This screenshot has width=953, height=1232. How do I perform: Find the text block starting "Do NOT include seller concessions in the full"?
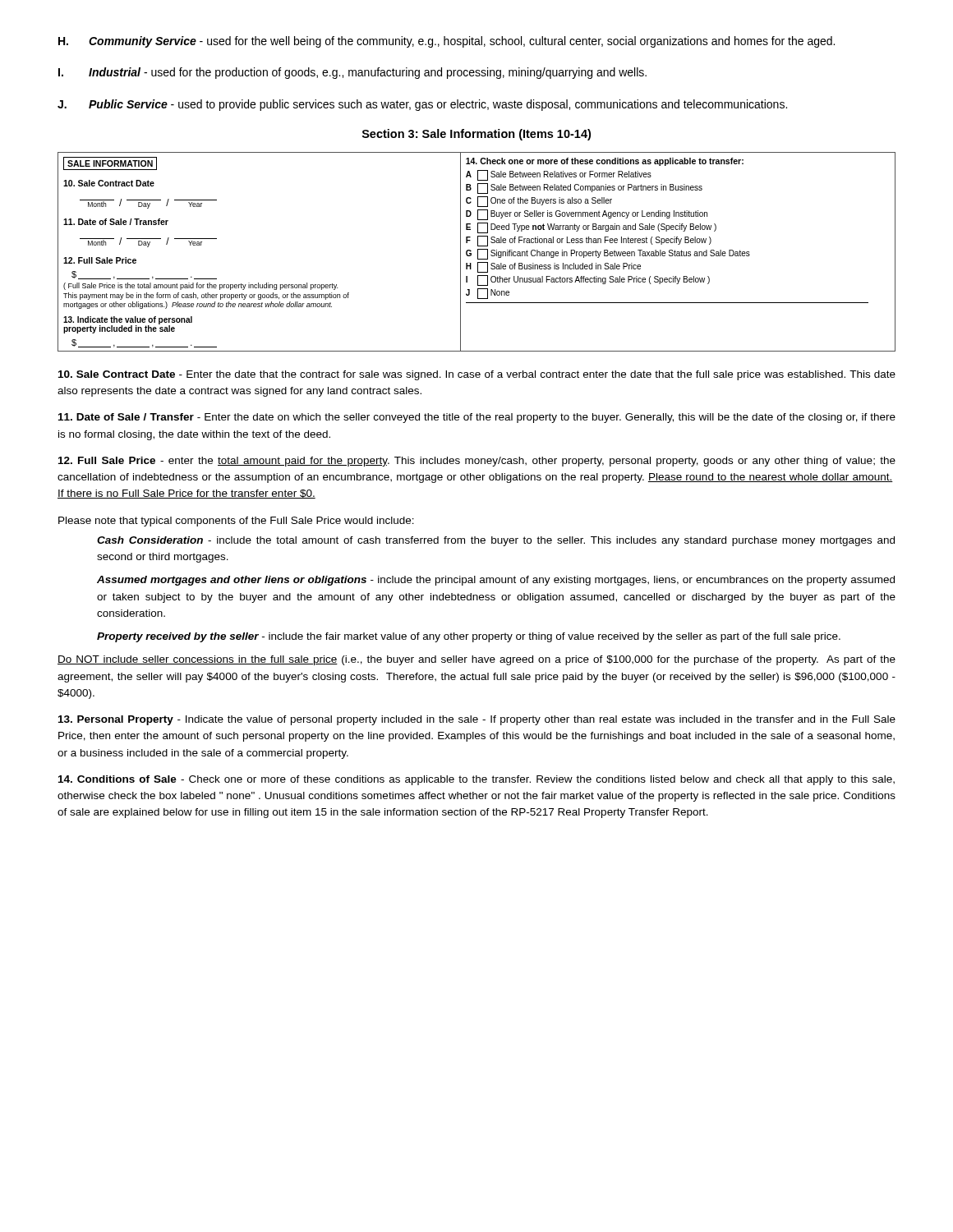pos(476,676)
